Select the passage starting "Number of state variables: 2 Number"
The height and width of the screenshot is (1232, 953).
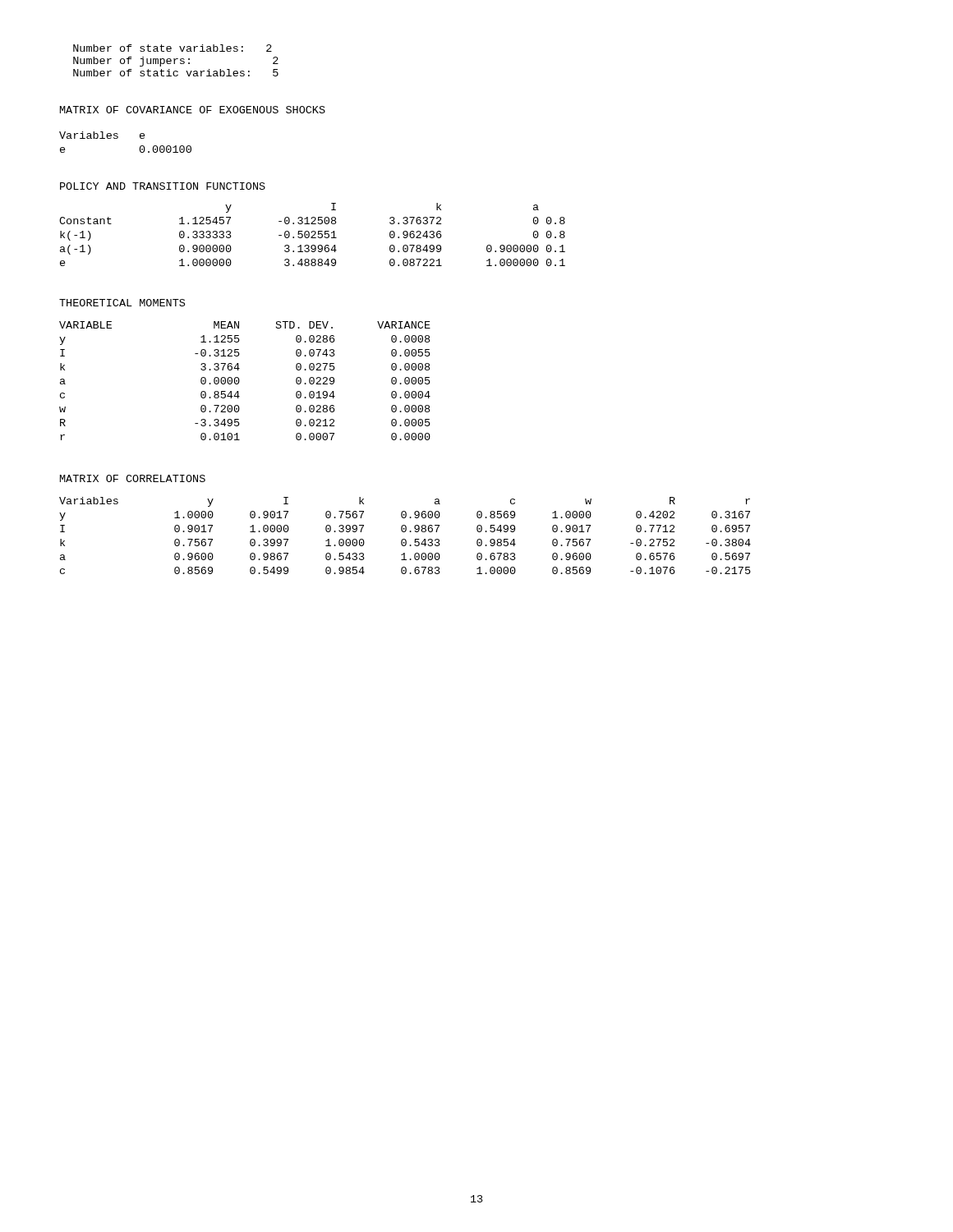173,48
